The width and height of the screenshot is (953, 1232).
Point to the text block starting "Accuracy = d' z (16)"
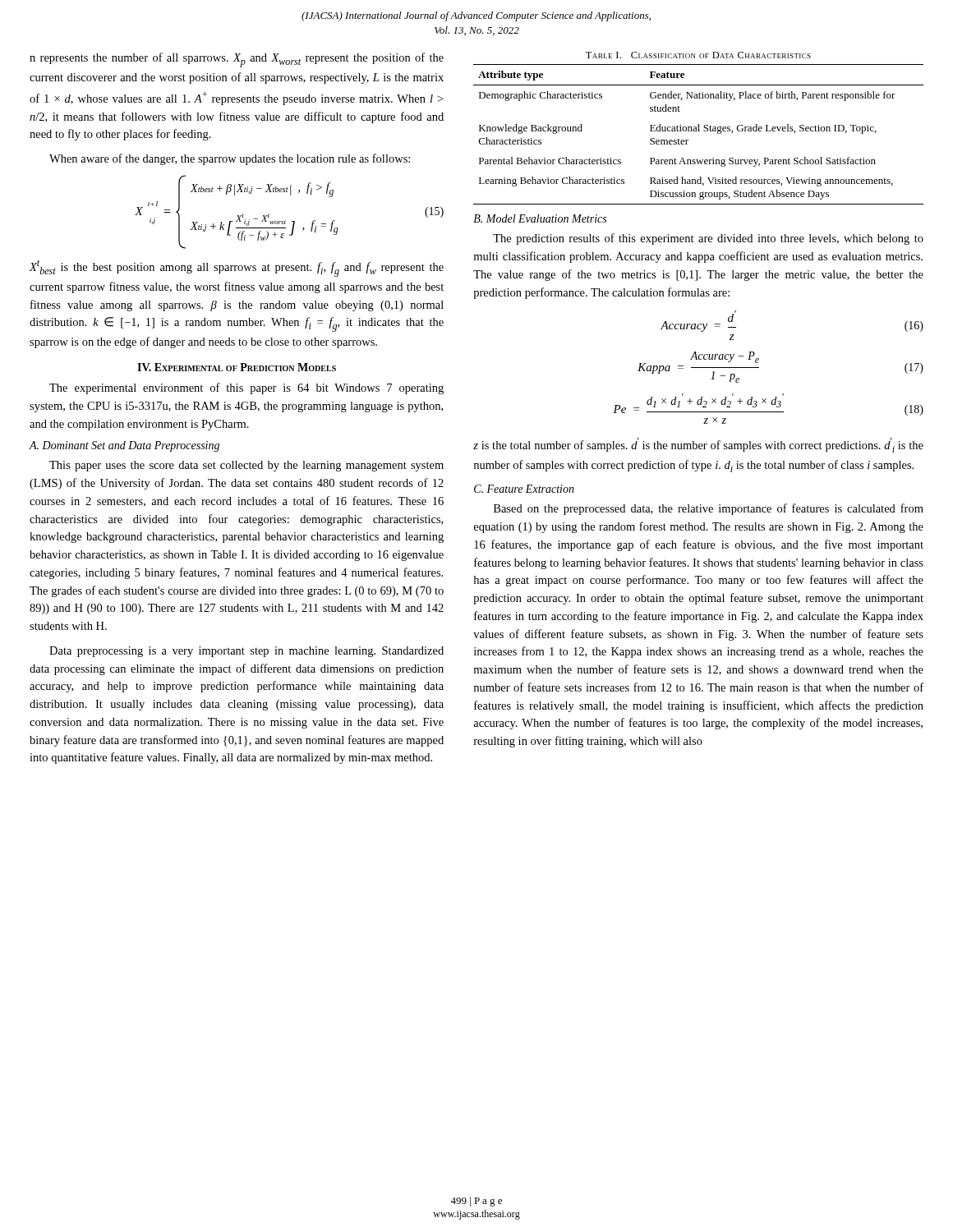click(732, 321)
